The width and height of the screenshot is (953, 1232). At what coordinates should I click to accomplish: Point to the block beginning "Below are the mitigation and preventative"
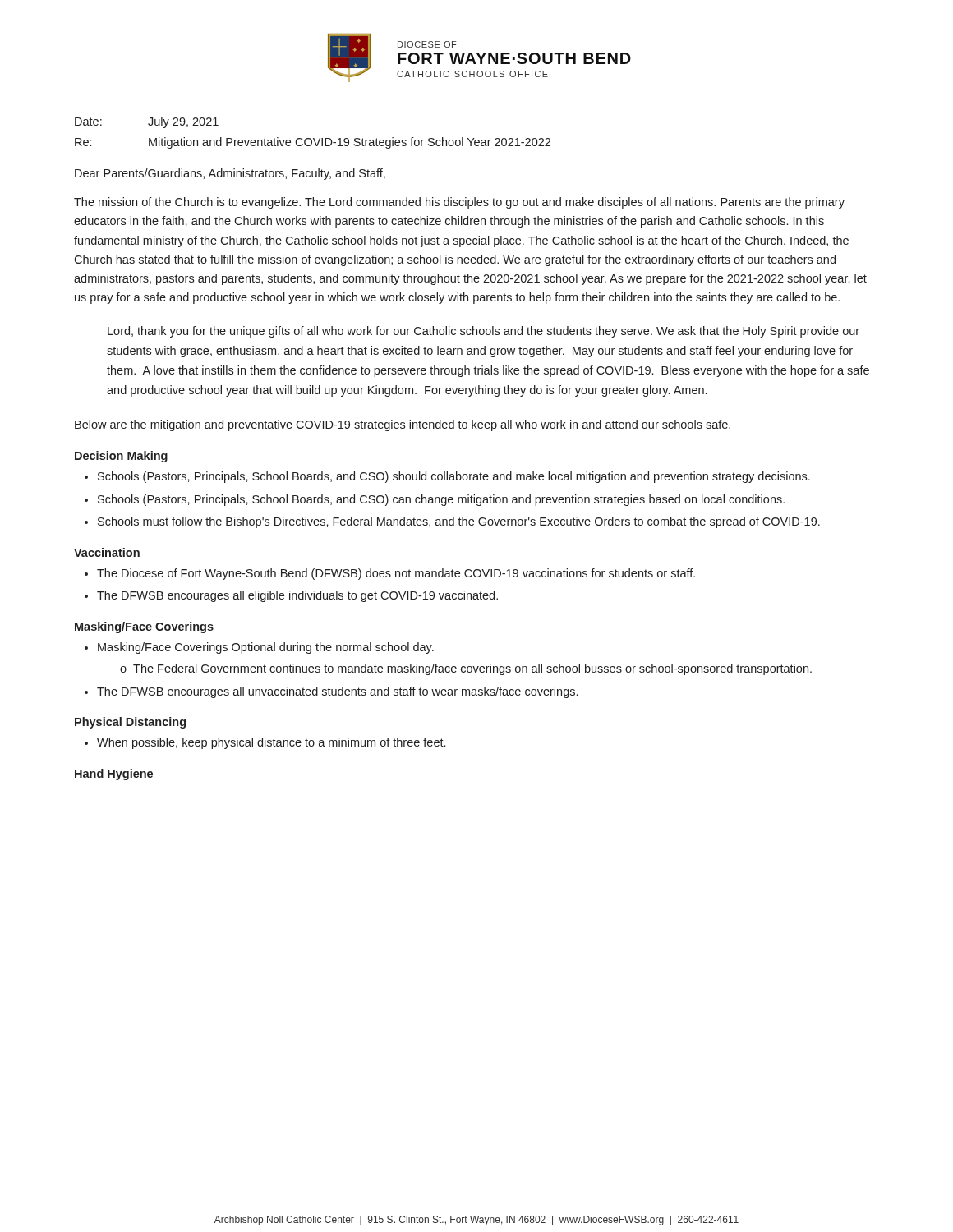point(403,425)
